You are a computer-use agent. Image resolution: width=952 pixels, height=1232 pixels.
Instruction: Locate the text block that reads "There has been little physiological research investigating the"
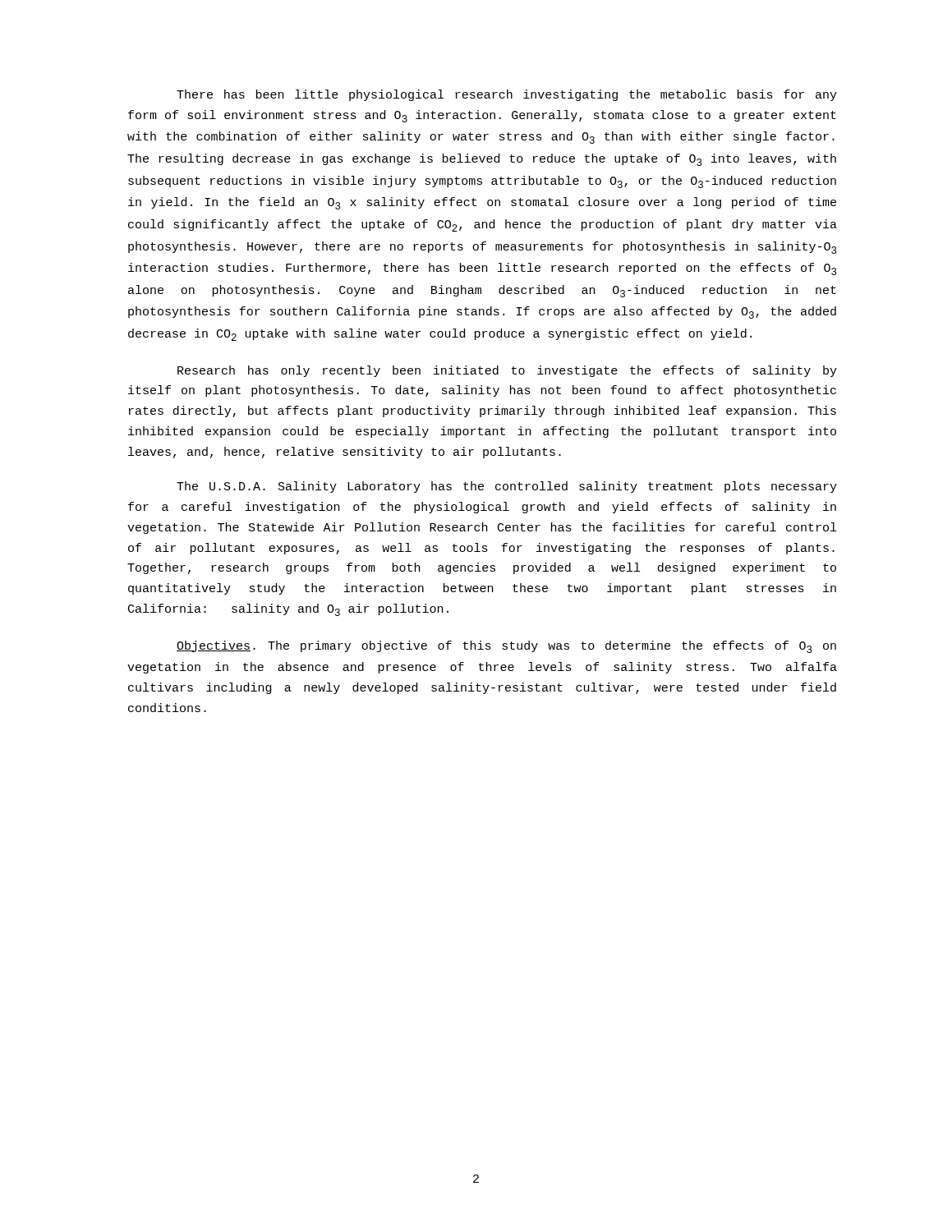point(482,217)
